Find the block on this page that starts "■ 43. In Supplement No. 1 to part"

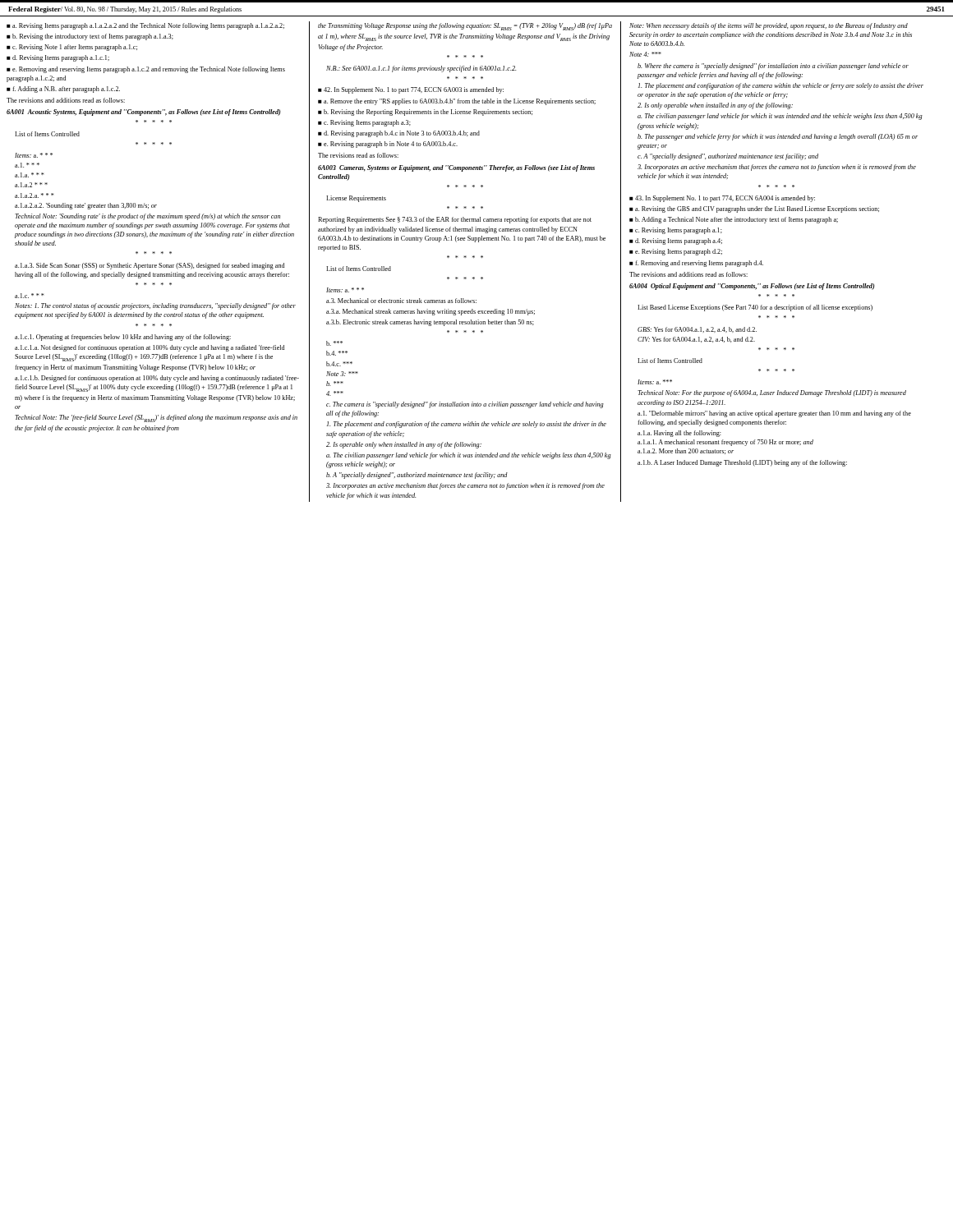(x=723, y=198)
